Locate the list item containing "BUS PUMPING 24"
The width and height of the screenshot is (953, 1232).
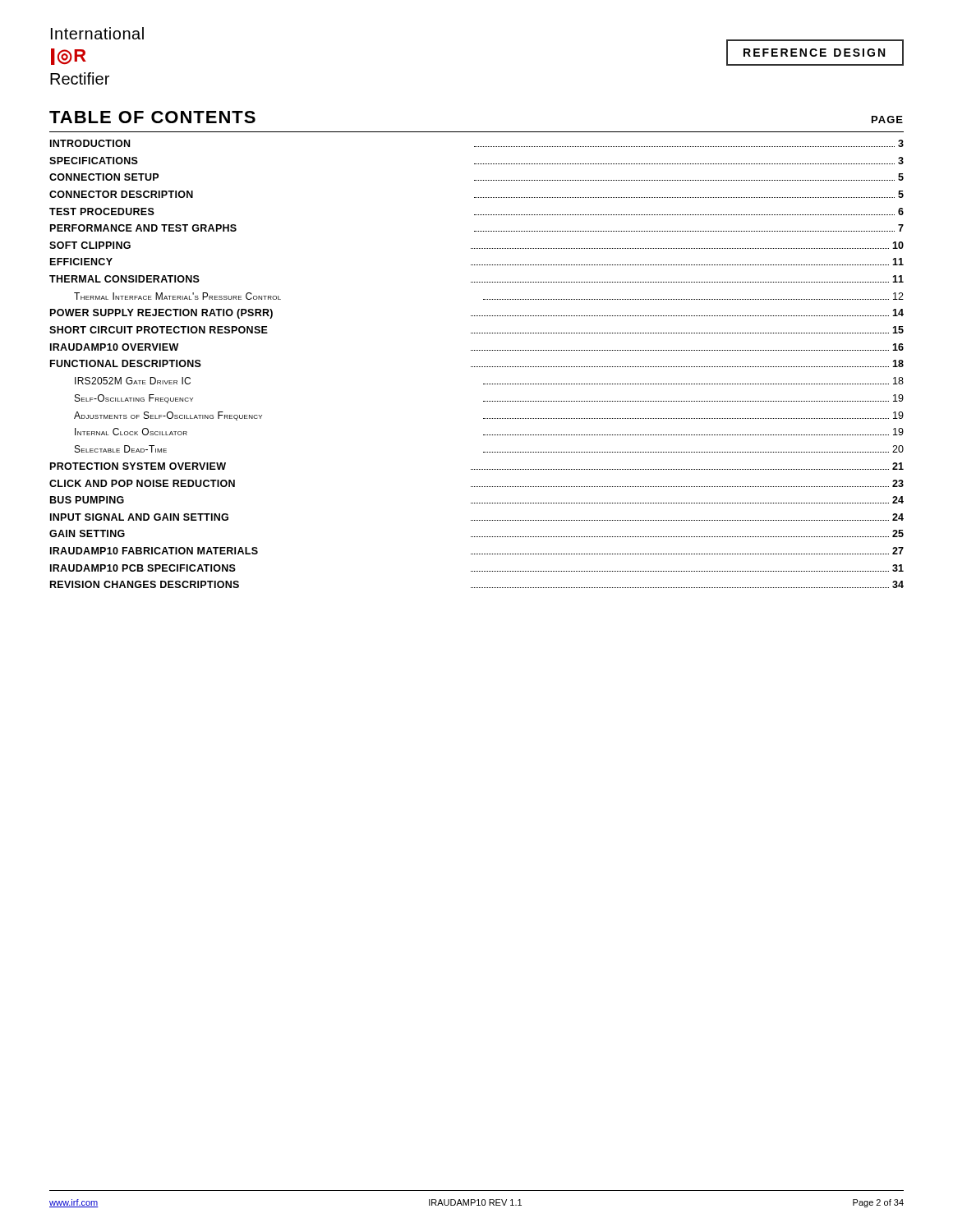tap(476, 501)
